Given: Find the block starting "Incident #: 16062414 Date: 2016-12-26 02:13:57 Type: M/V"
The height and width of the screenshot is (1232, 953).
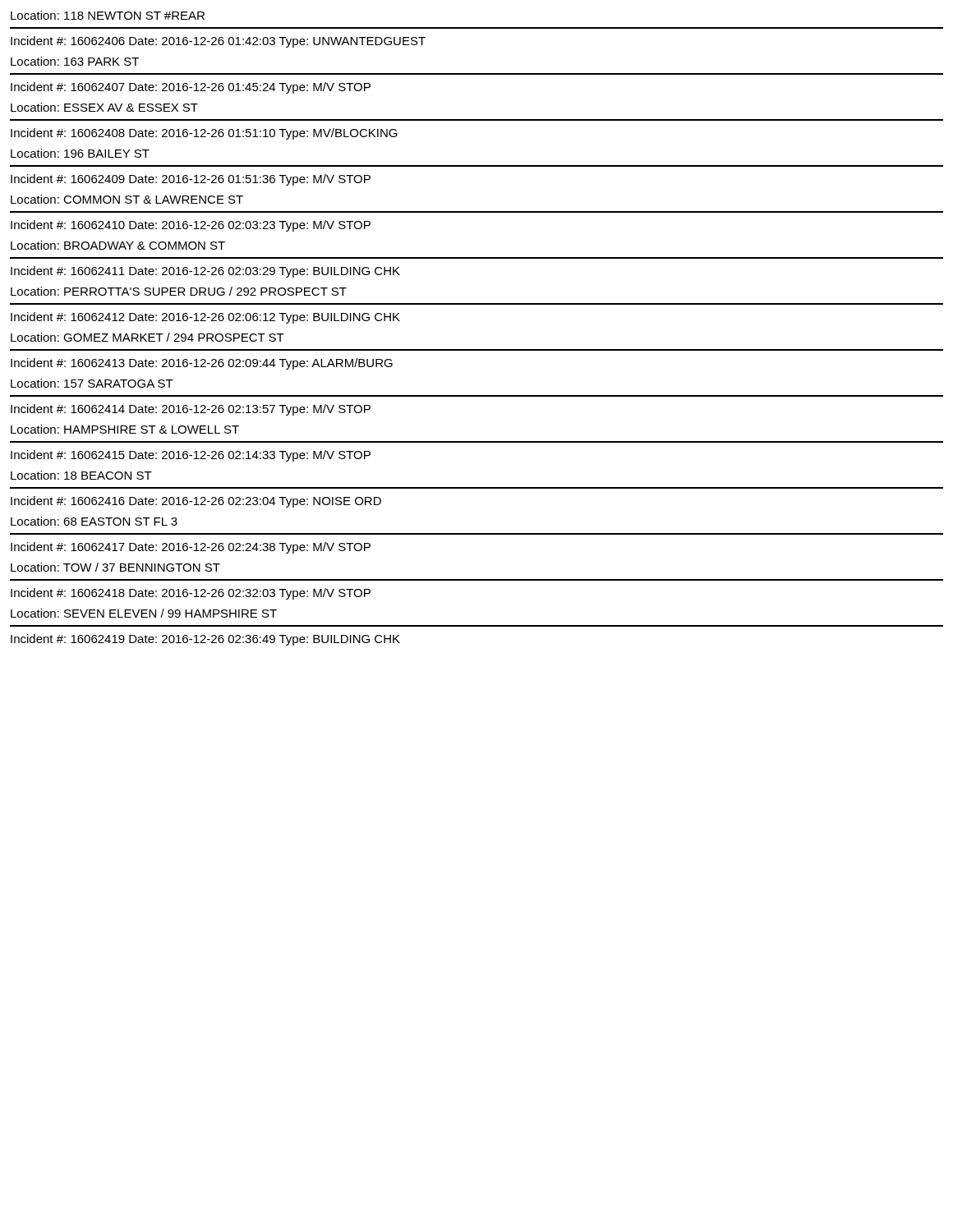Looking at the screenshot, I should [191, 410].
